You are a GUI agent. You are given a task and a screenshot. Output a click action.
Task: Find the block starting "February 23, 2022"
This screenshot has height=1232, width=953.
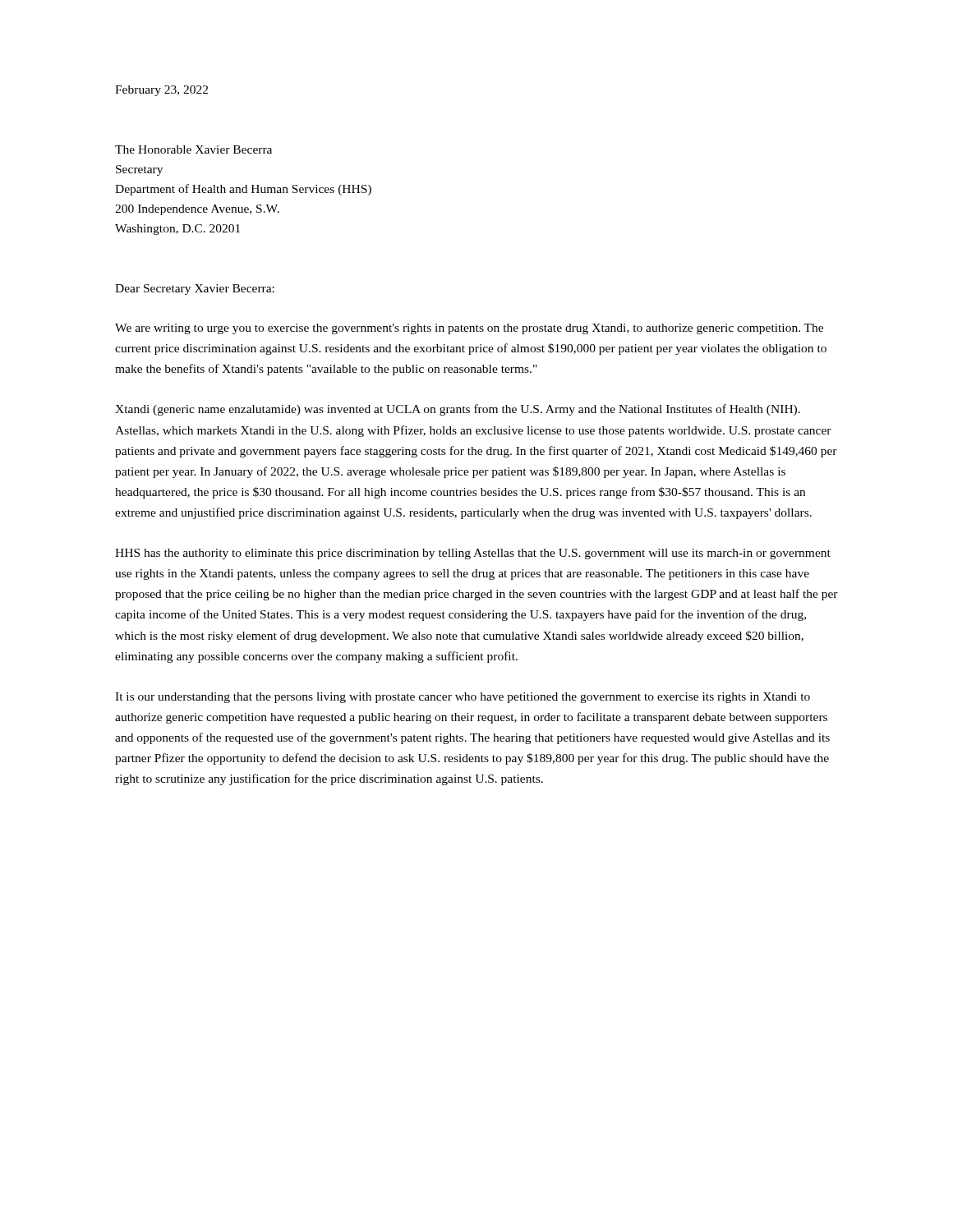click(x=162, y=89)
